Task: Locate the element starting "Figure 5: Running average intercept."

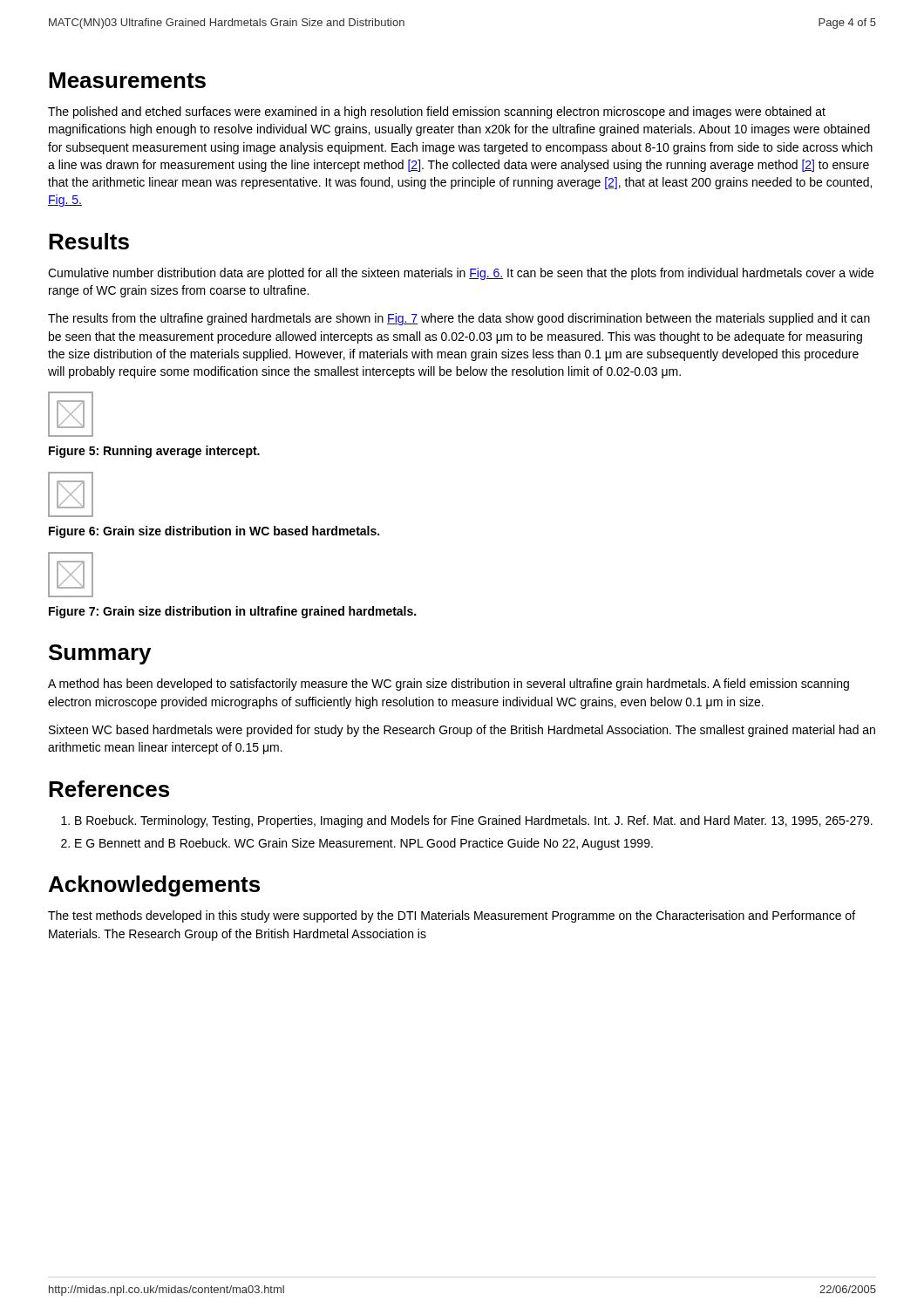Action: [154, 452]
